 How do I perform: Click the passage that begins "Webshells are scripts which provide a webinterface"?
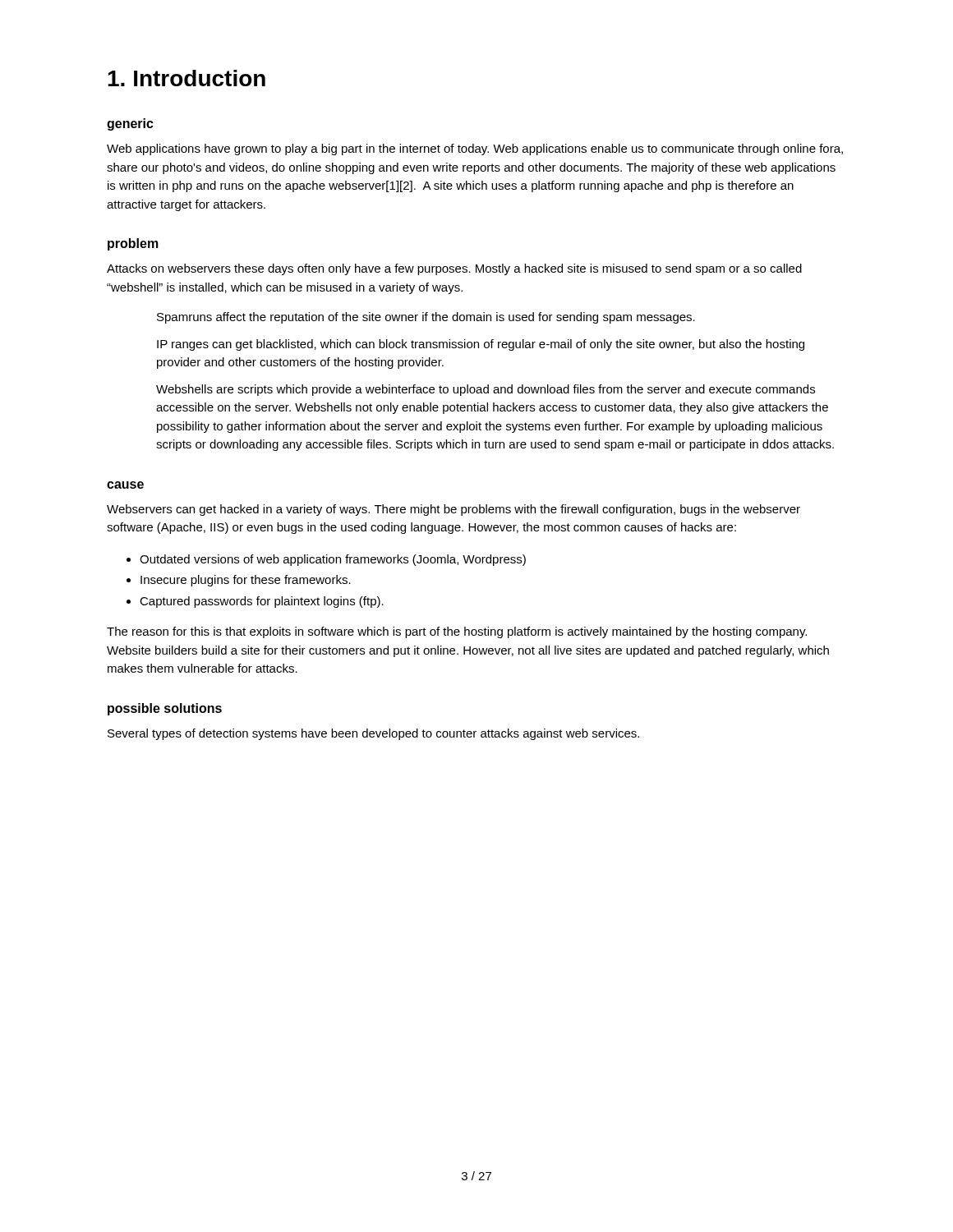(496, 416)
